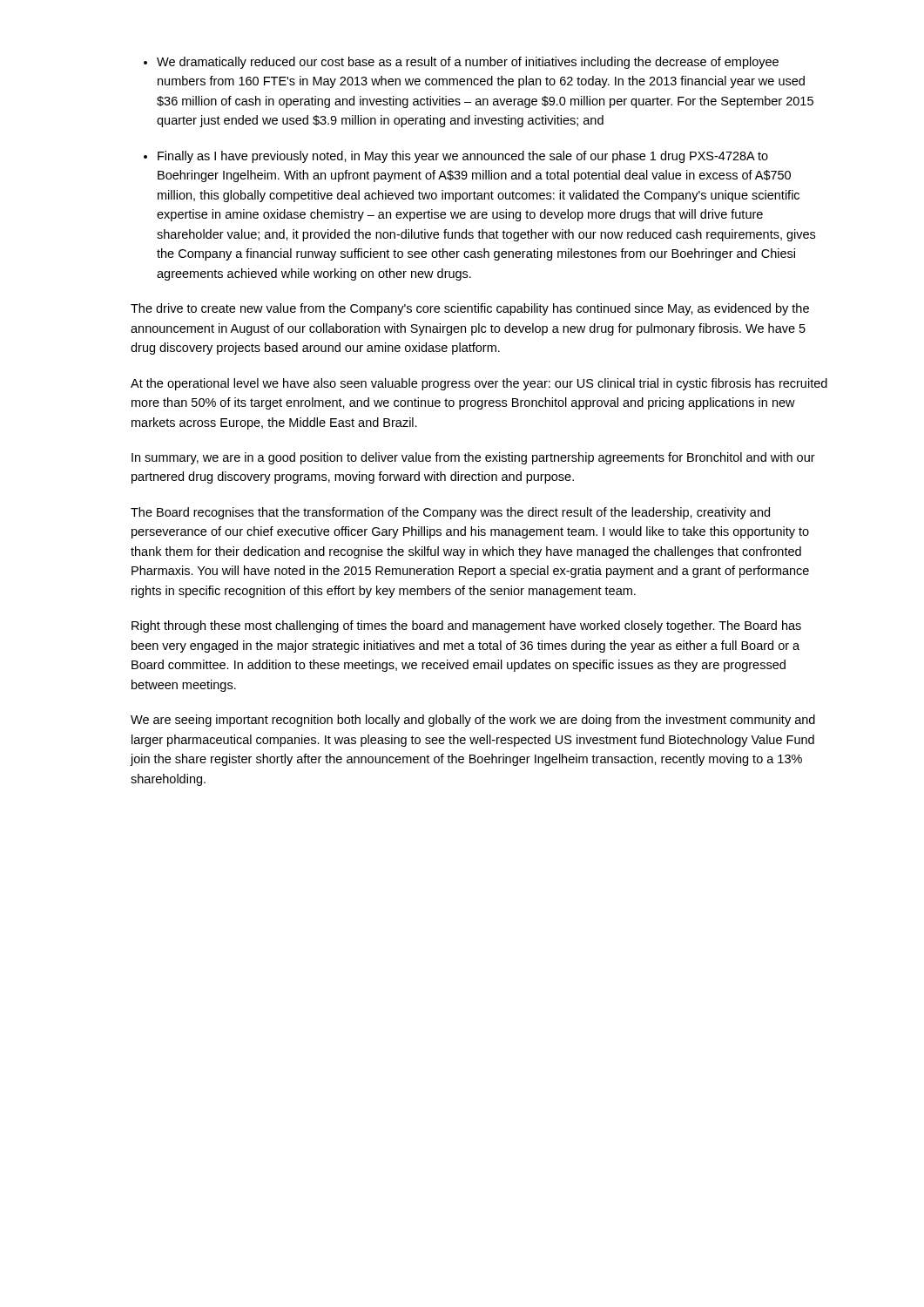Find the list item that says "We dramatically reduced our cost base"
This screenshot has height=1307, width=924.
click(x=485, y=91)
